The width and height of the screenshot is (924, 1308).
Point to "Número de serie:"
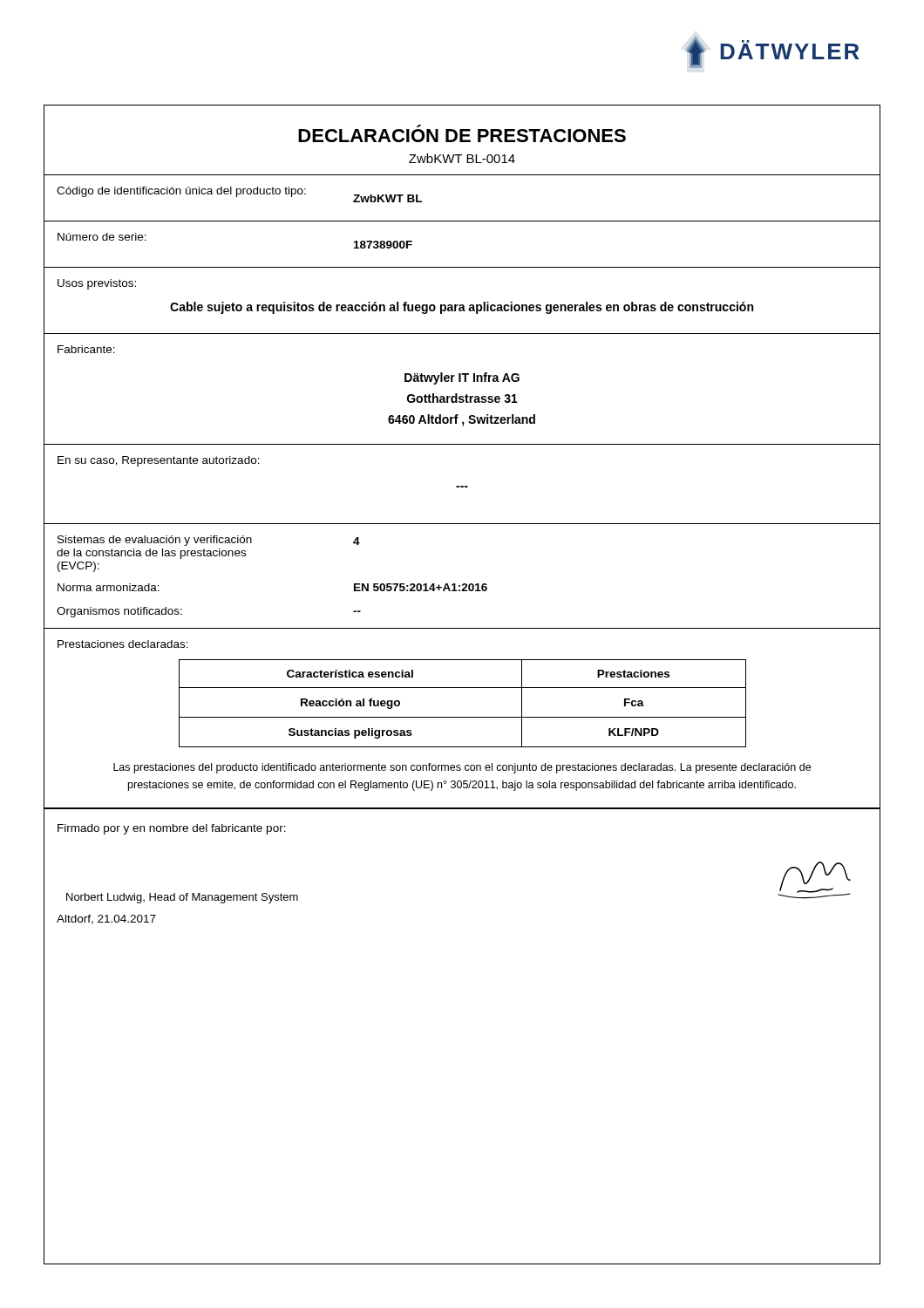click(x=102, y=237)
